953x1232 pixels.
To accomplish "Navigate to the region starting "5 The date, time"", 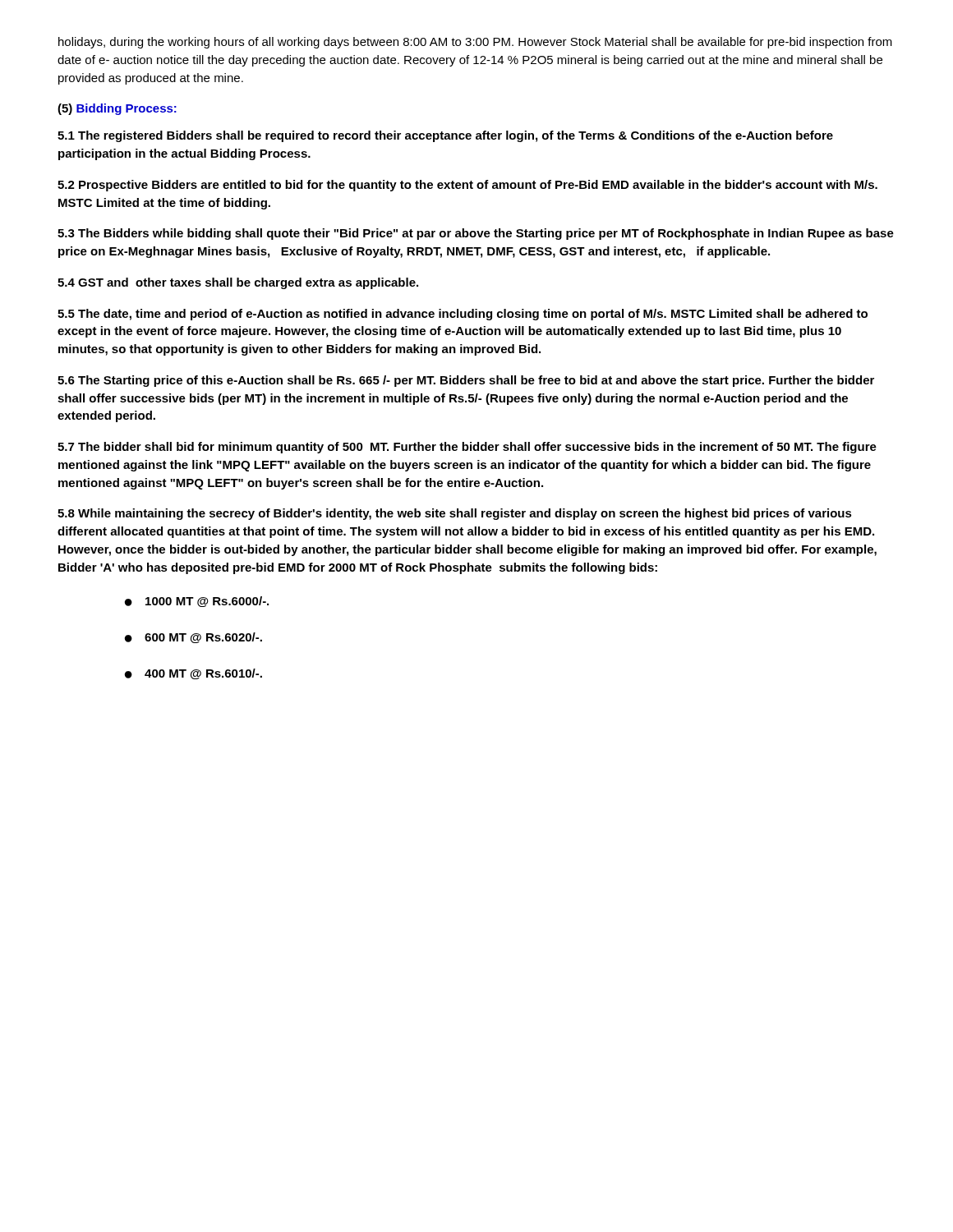I will [463, 331].
